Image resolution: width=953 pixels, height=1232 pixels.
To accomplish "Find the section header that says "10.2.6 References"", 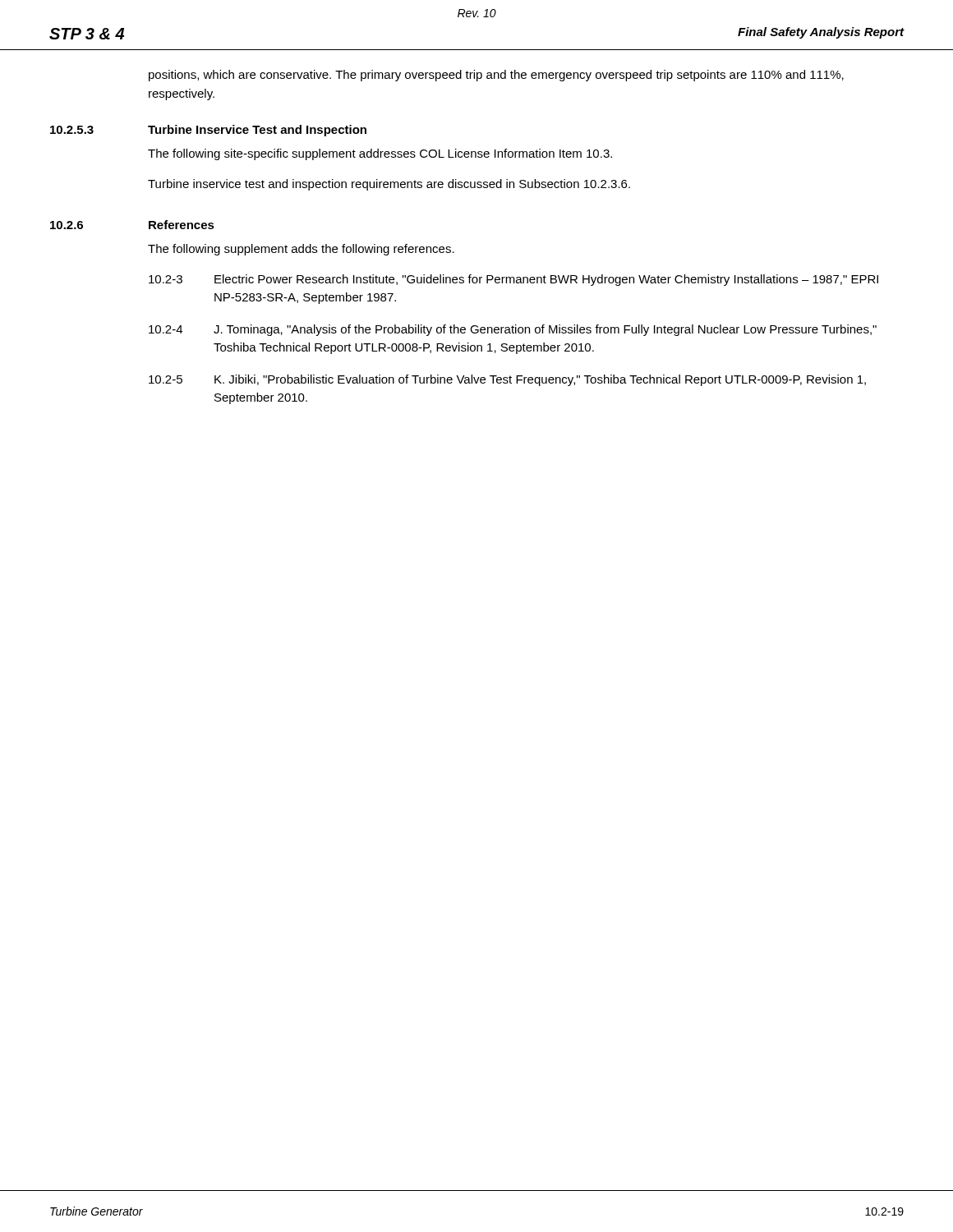I will 70,225.
